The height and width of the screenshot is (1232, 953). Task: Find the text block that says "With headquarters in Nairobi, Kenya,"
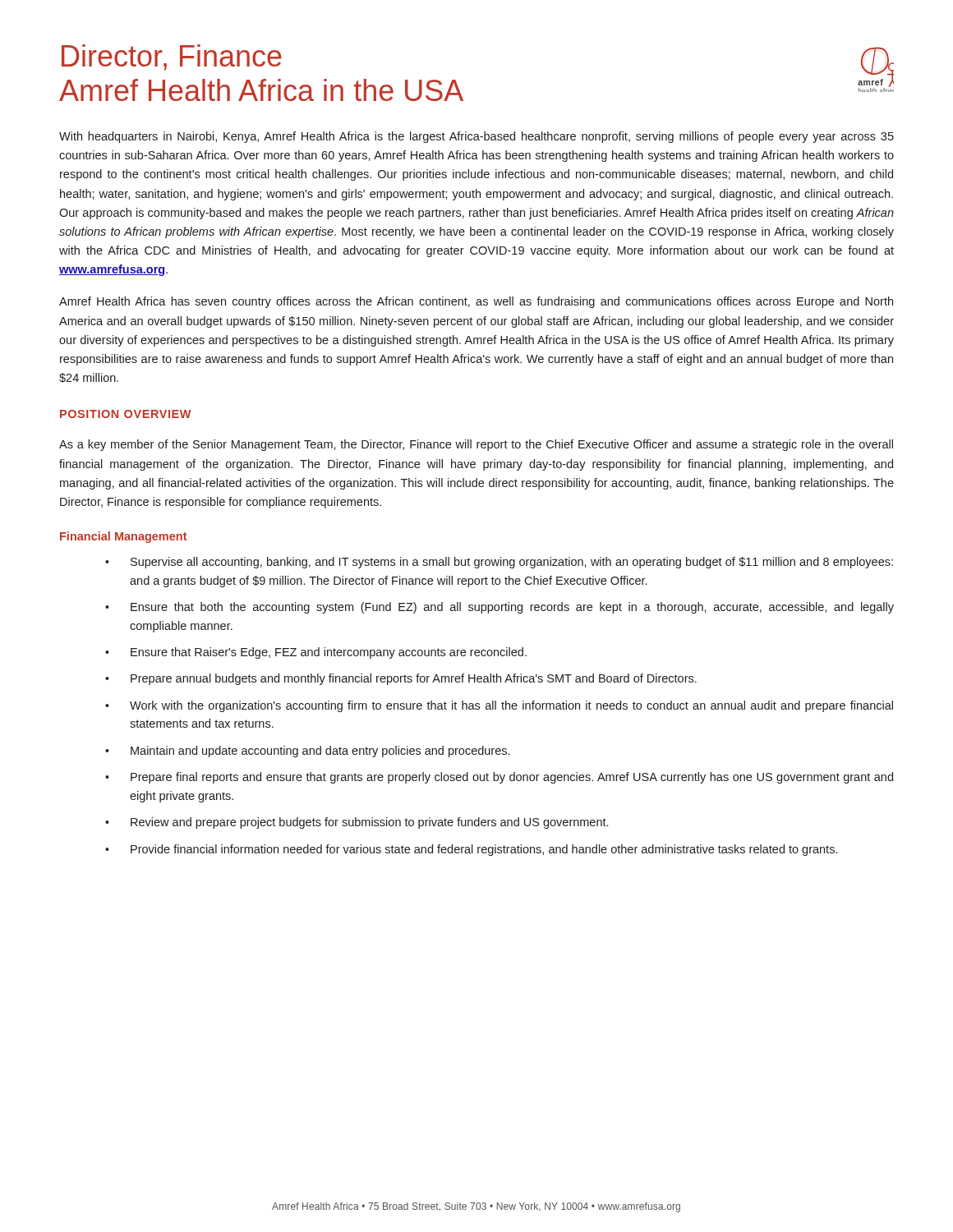click(x=476, y=203)
